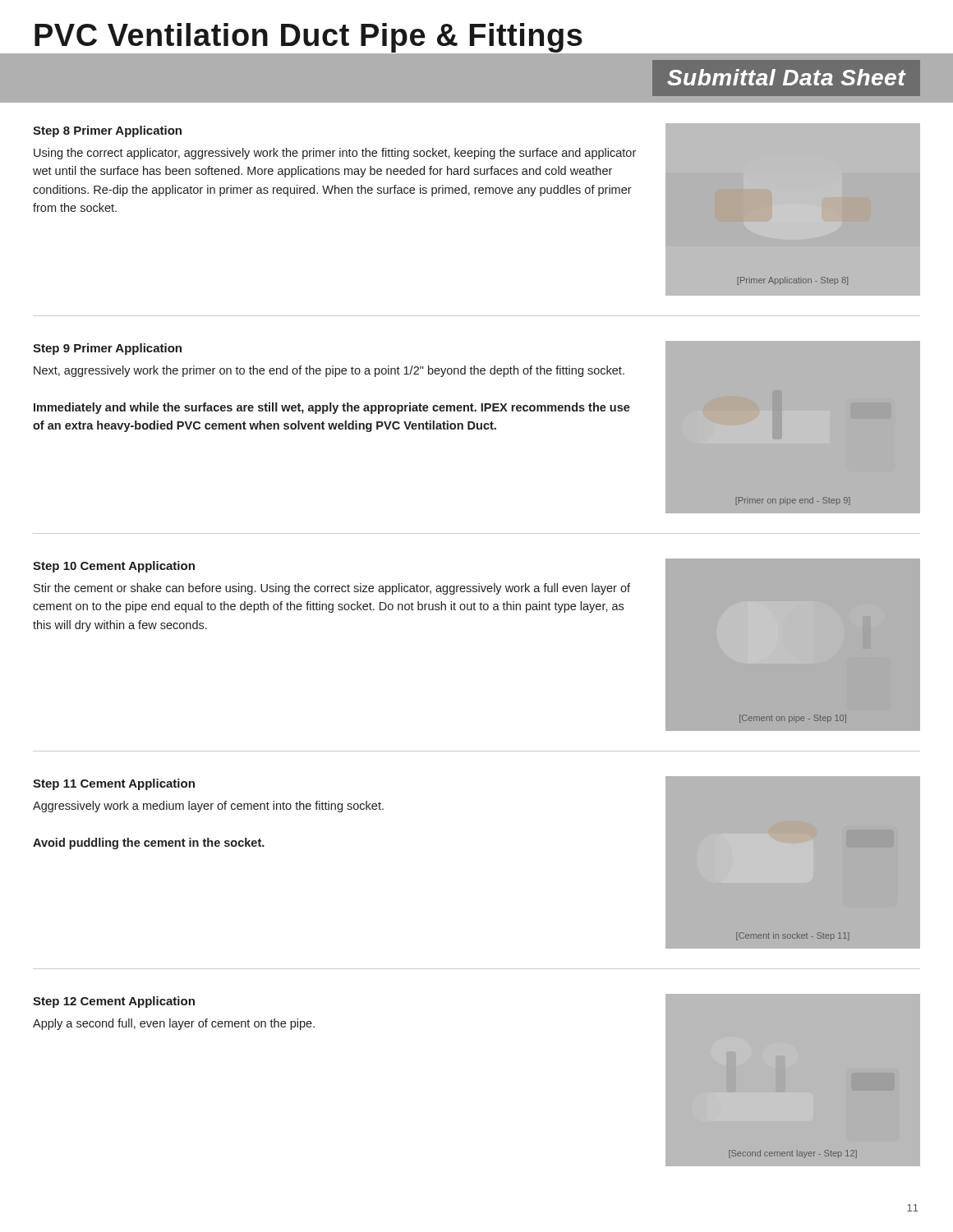Select the section header that says "Step 11 Cement Application"

(114, 783)
